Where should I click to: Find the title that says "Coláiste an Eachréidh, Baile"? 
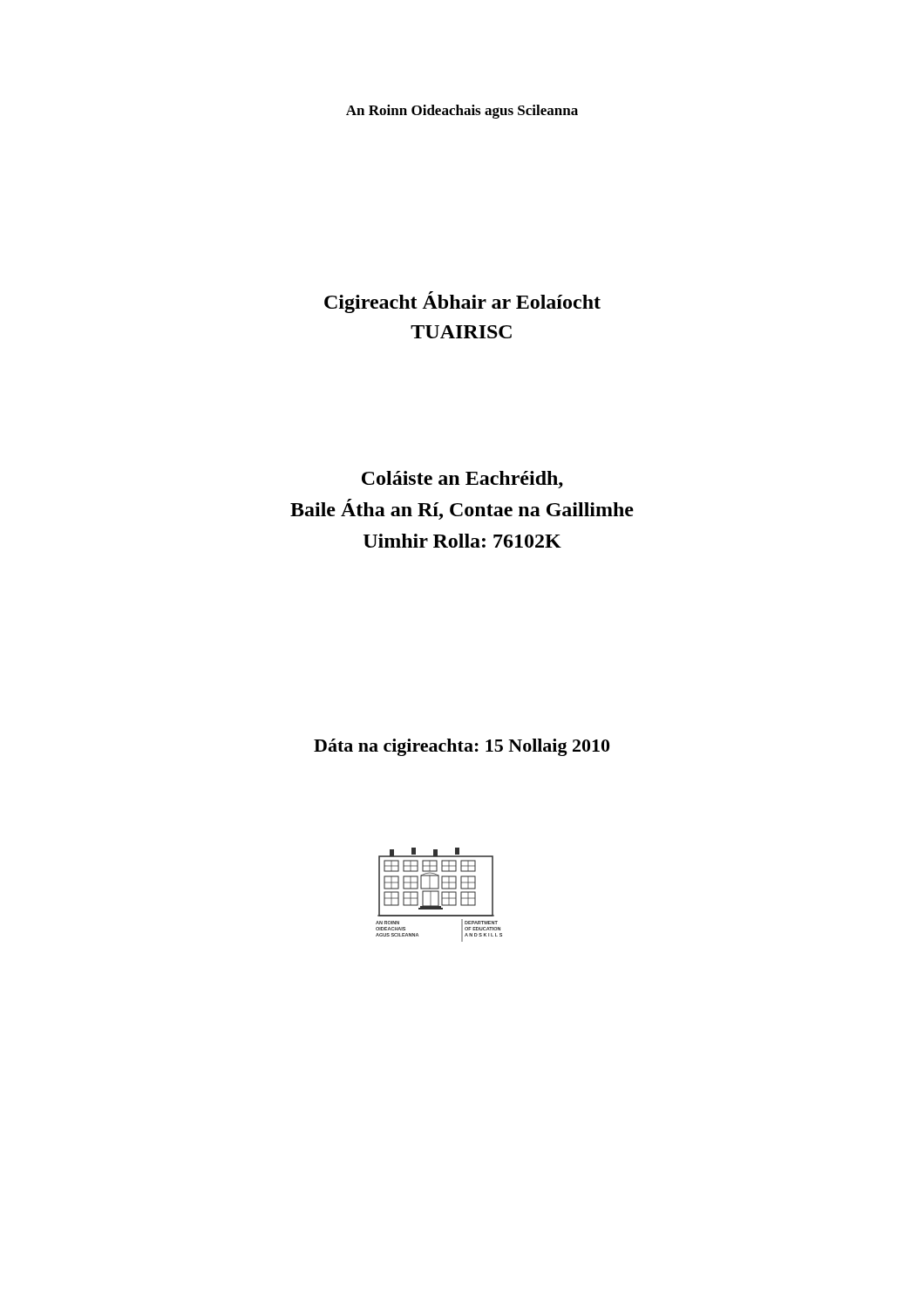pos(462,509)
